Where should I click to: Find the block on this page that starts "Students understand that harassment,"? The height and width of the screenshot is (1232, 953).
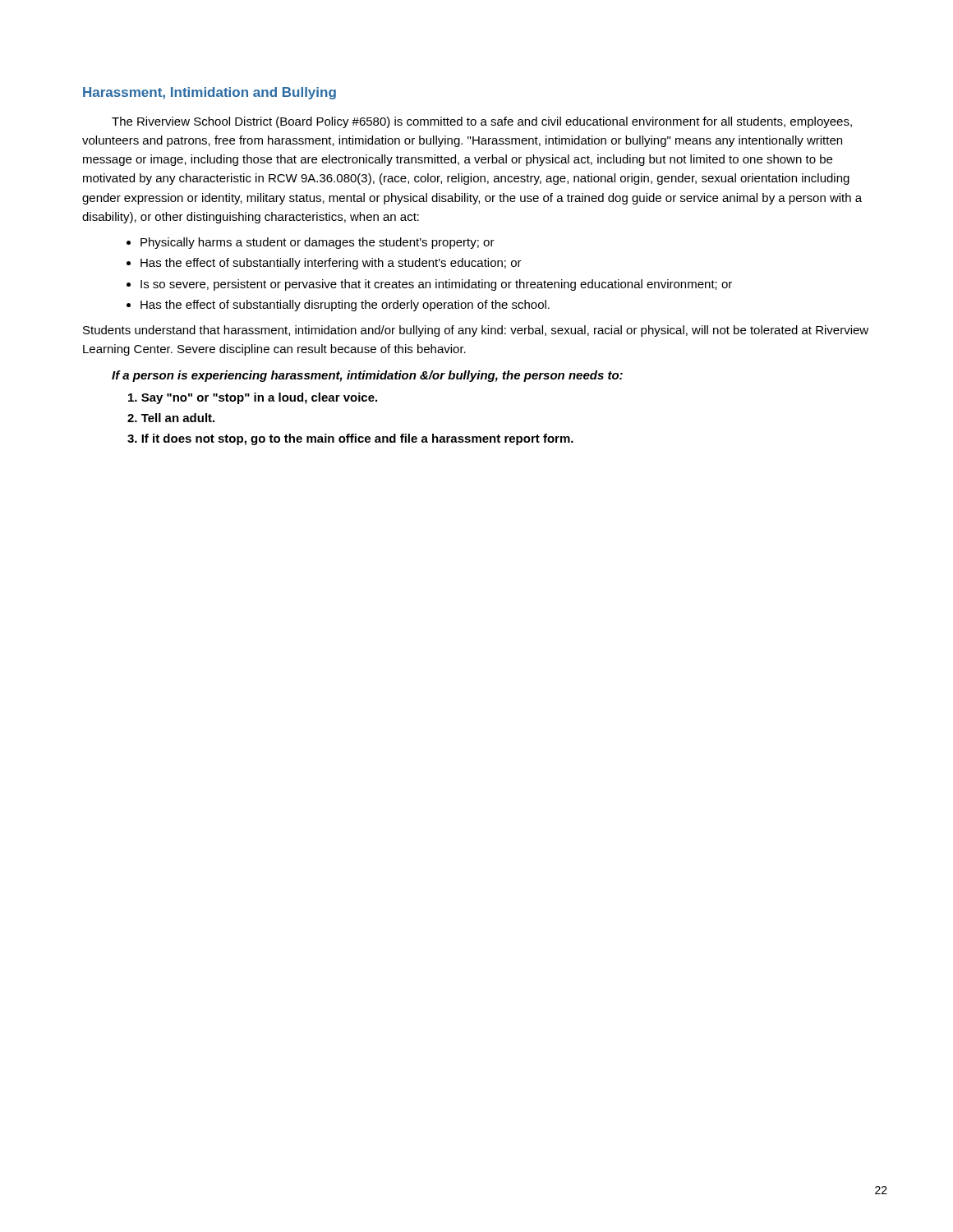pyautogui.click(x=475, y=339)
